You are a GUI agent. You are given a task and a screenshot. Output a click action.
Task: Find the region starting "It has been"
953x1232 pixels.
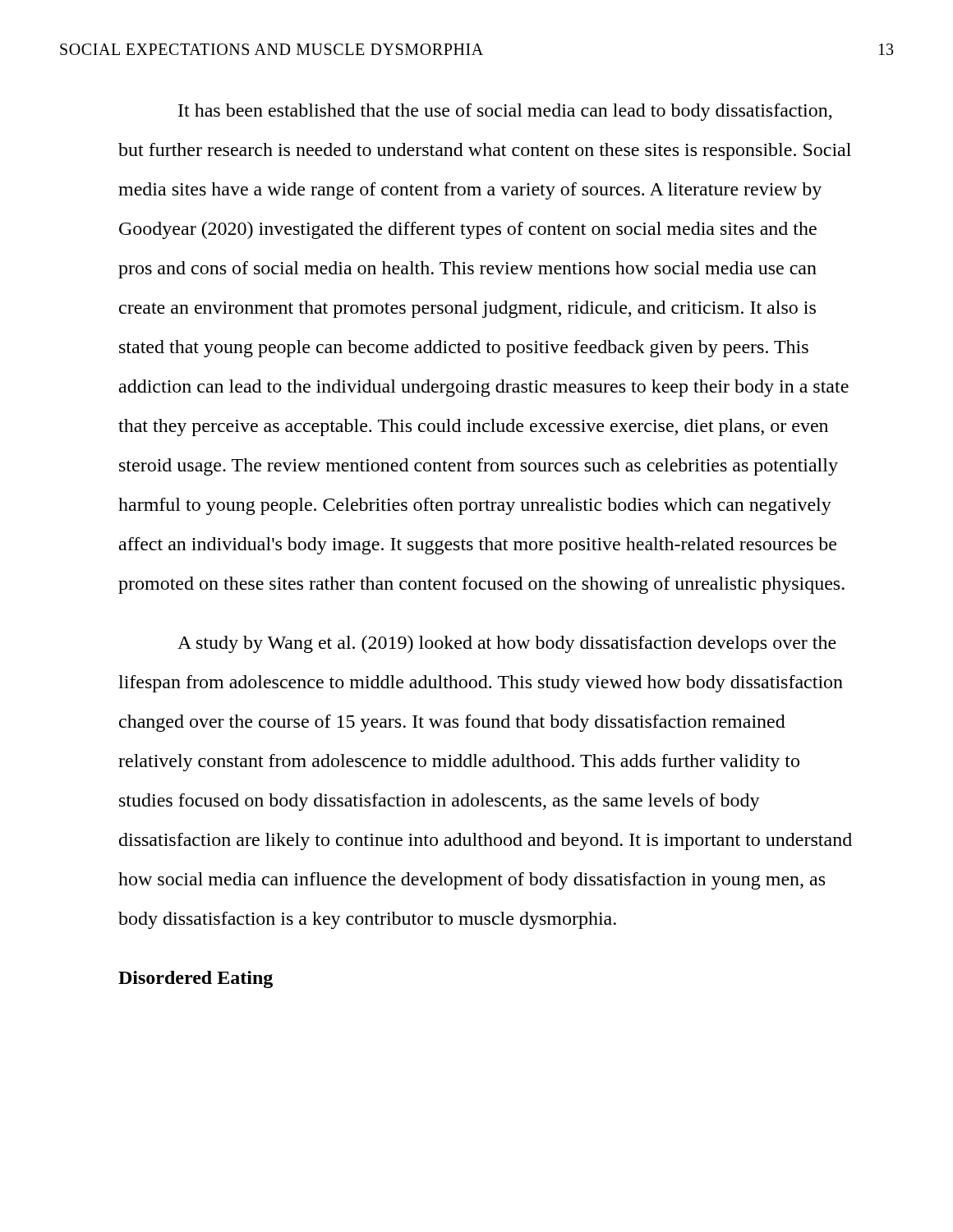pyautogui.click(x=486, y=347)
